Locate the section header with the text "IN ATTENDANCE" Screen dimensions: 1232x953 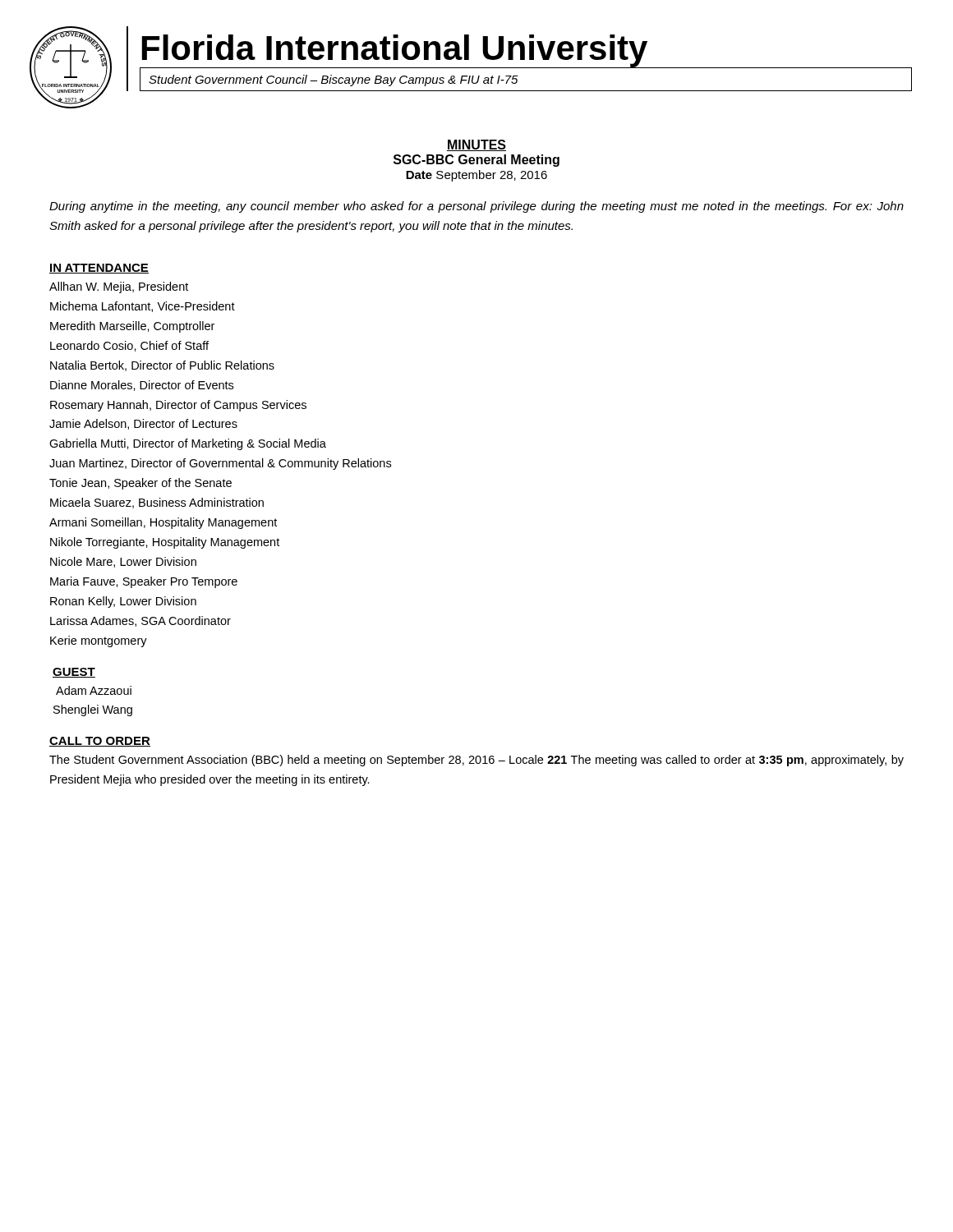(99, 267)
